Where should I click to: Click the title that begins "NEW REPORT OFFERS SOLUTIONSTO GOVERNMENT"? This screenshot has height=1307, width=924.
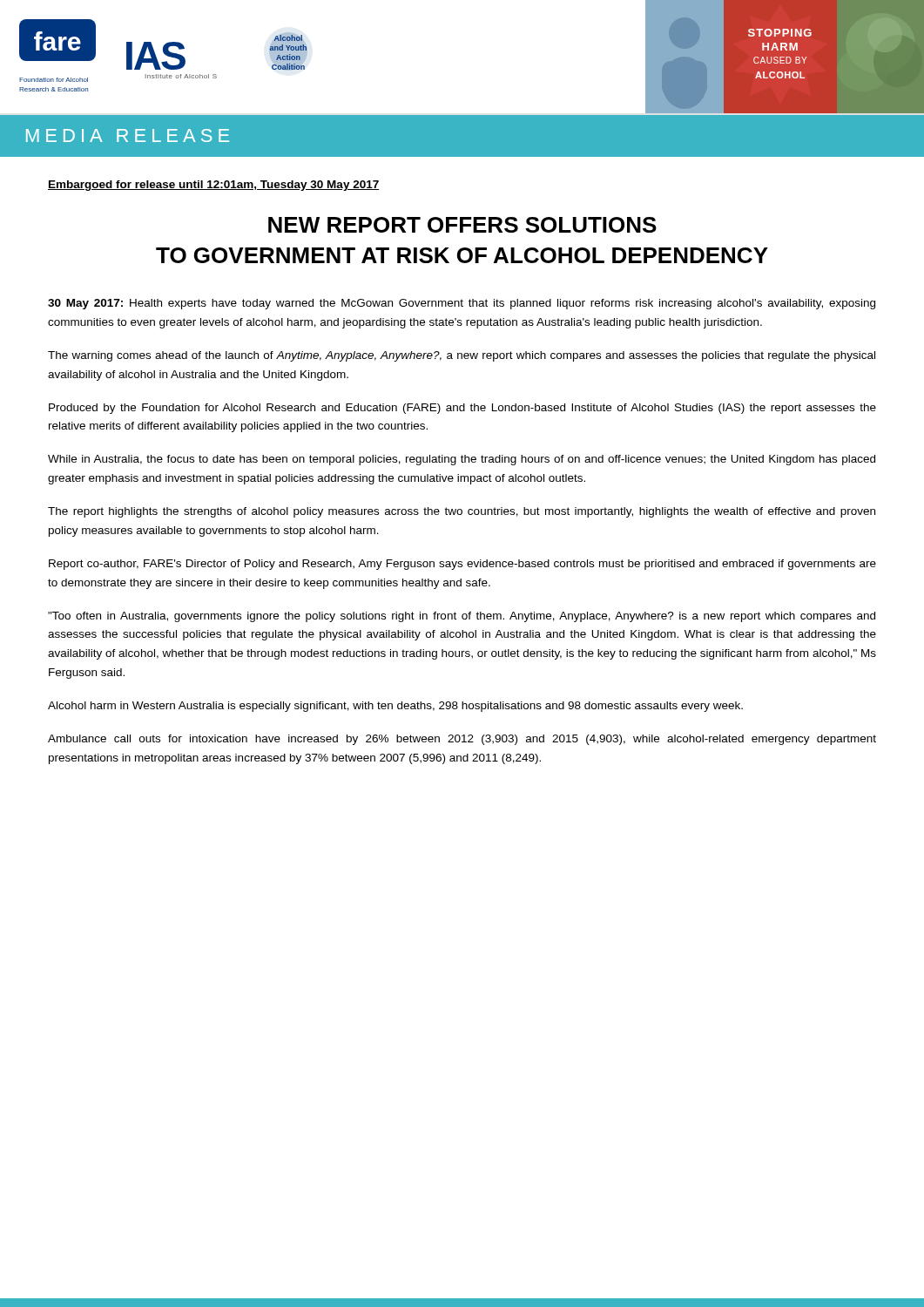462,240
